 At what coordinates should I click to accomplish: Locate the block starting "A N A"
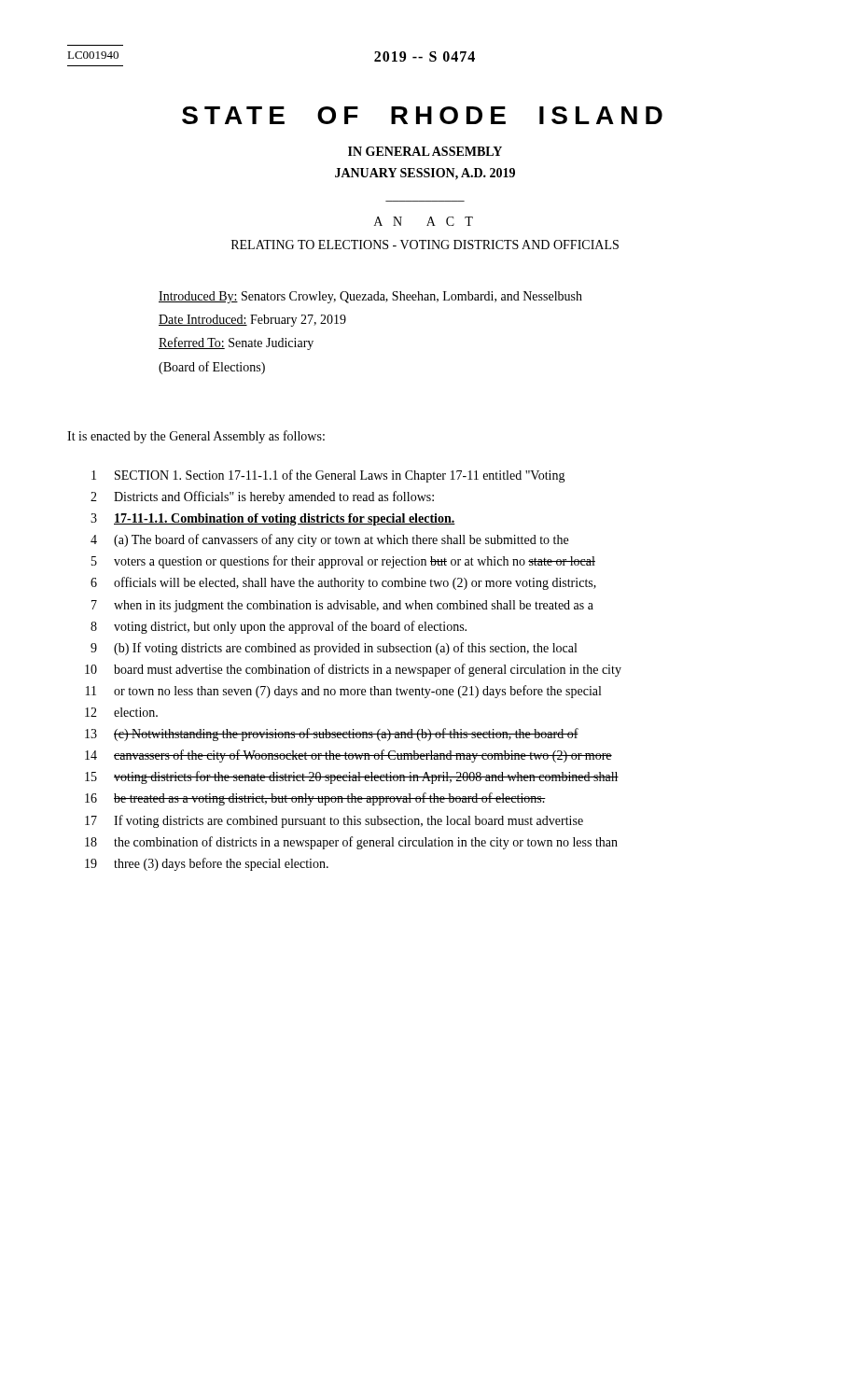pyautogui.click(x=425, y=222)
